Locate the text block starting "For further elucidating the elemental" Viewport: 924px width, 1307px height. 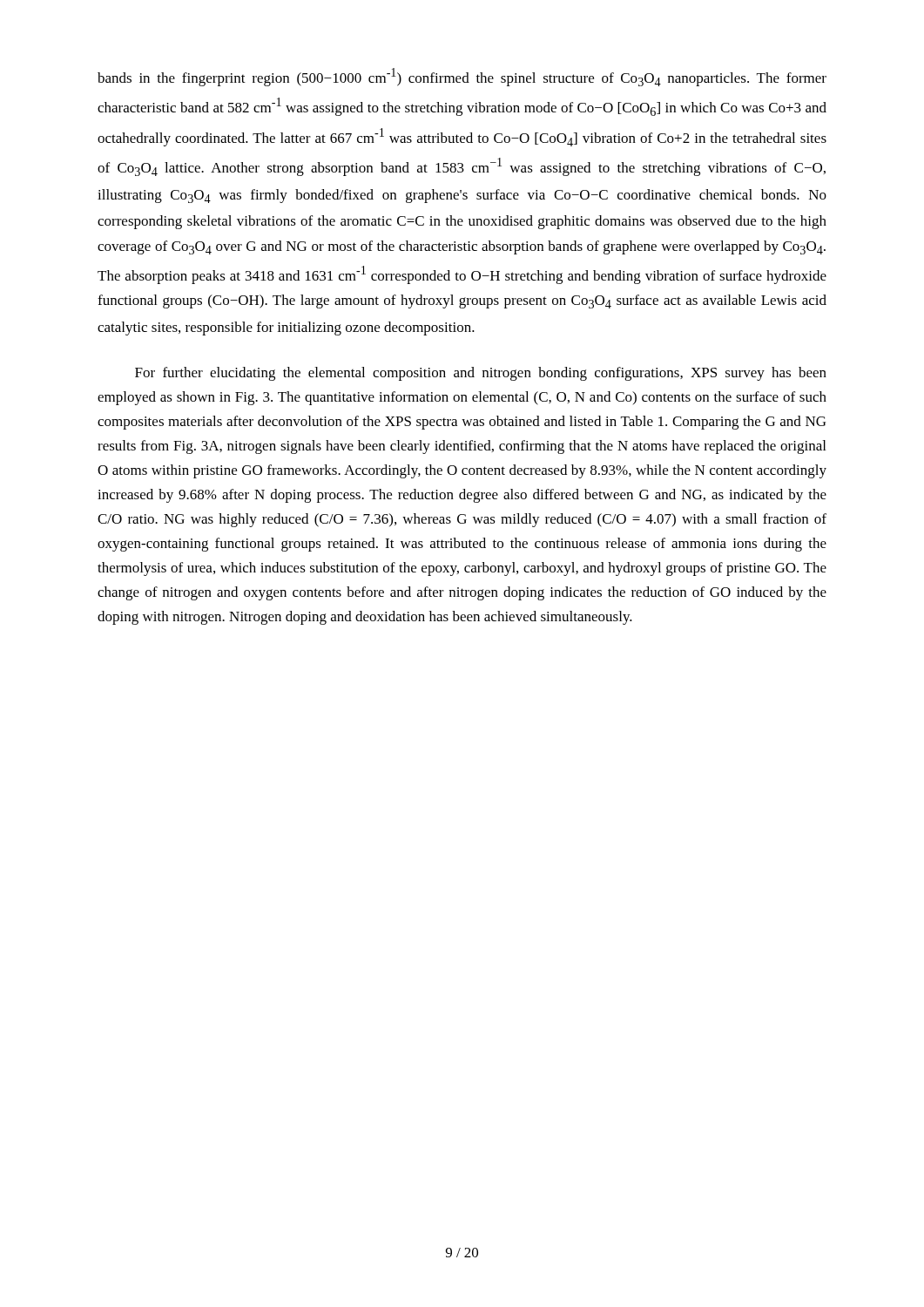click(462, 495)
